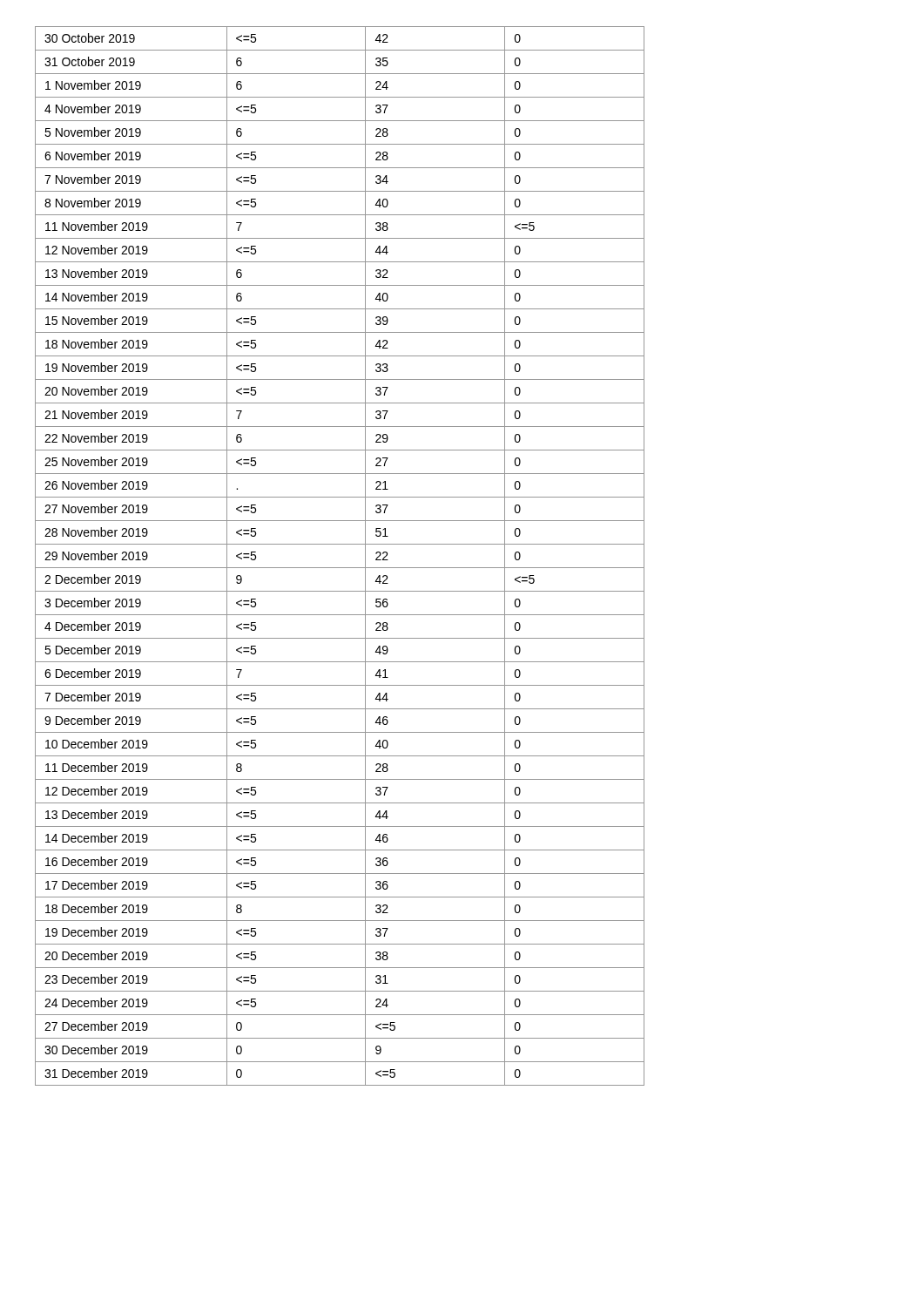Viewport: 924px width, 1307px height.
Task: Select the table that reads "7 November 2019"
Action: [462, 556]
